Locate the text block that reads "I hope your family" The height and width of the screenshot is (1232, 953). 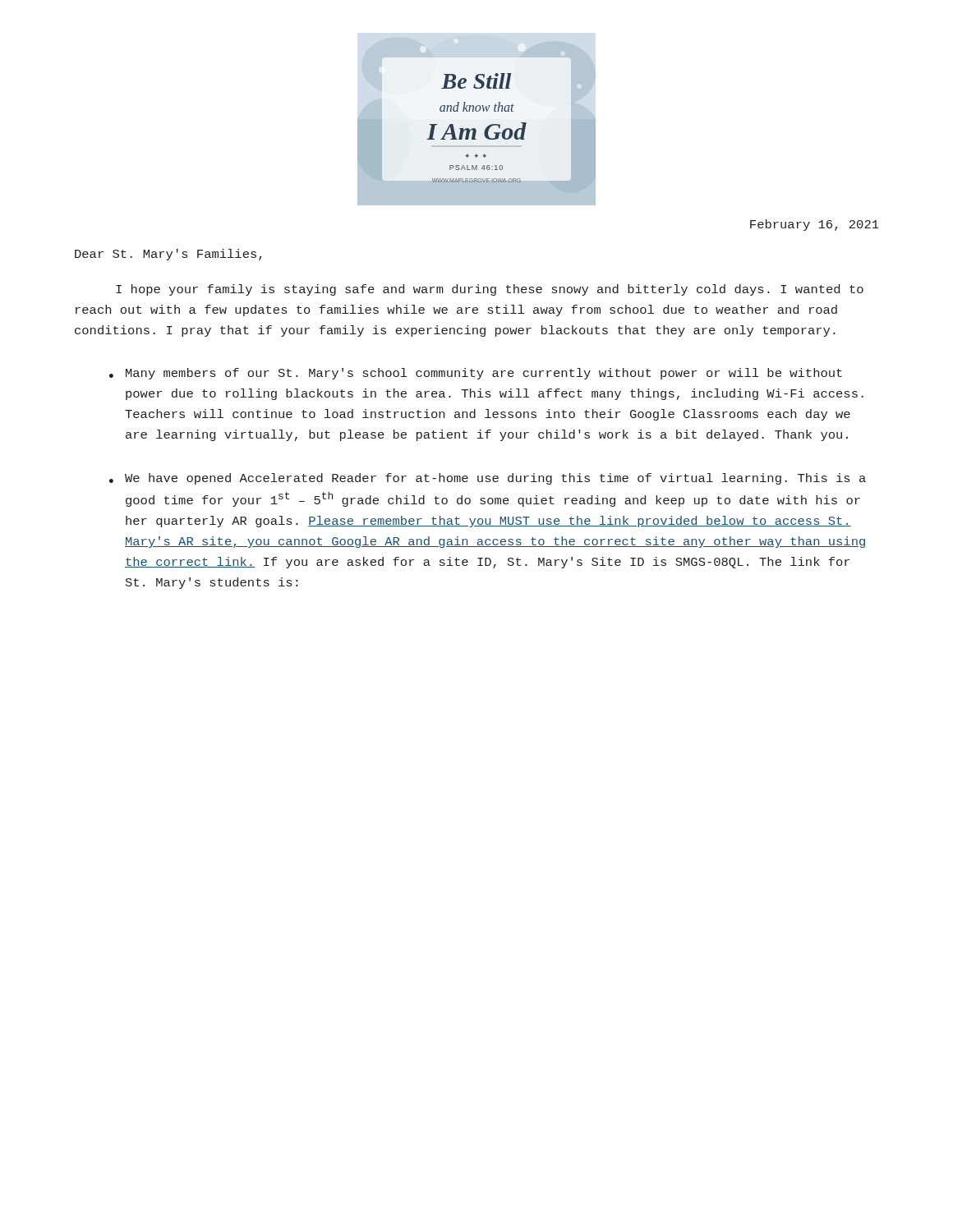point(469,310)
